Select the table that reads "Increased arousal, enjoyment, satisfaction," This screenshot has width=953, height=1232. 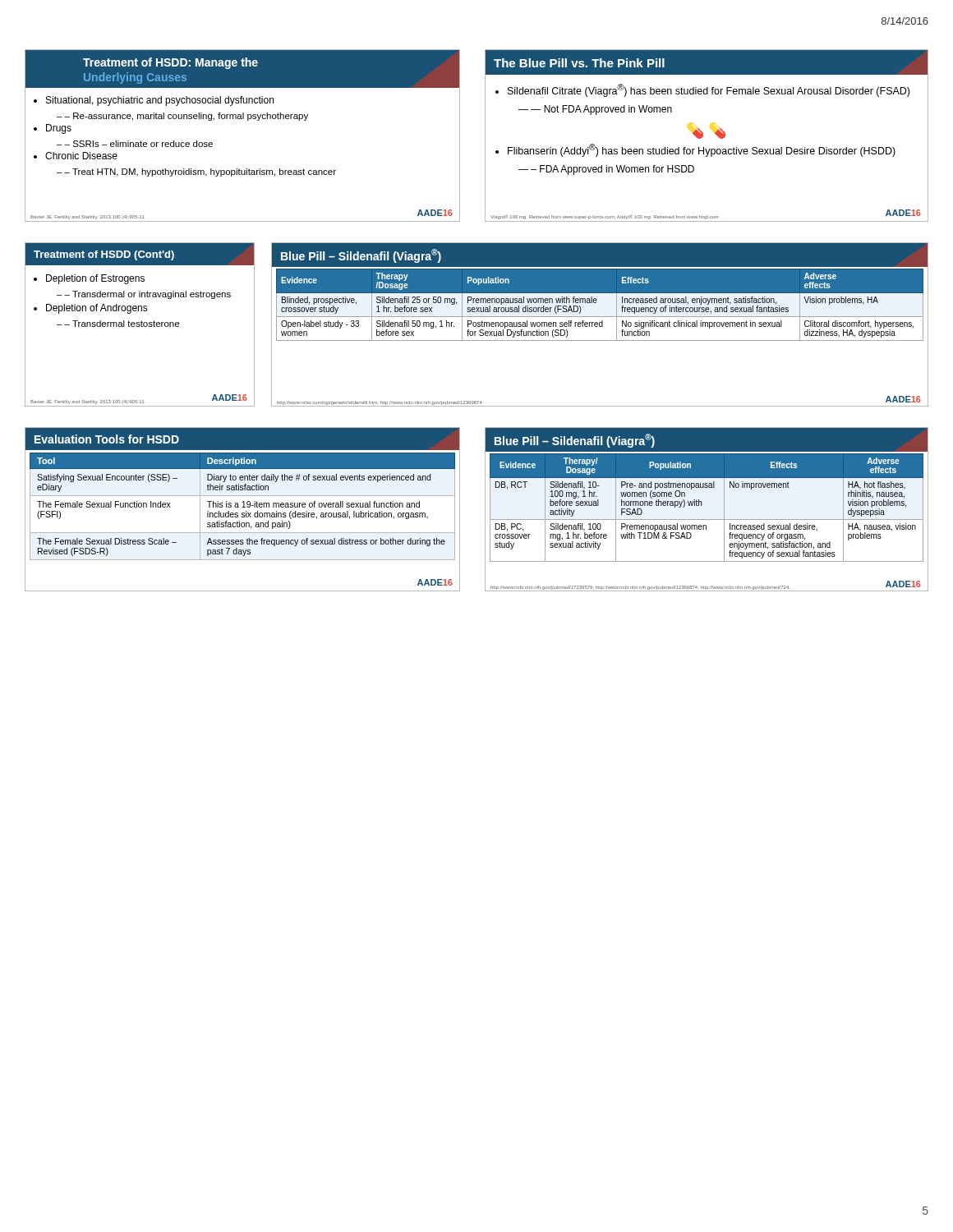pos(600,324)
